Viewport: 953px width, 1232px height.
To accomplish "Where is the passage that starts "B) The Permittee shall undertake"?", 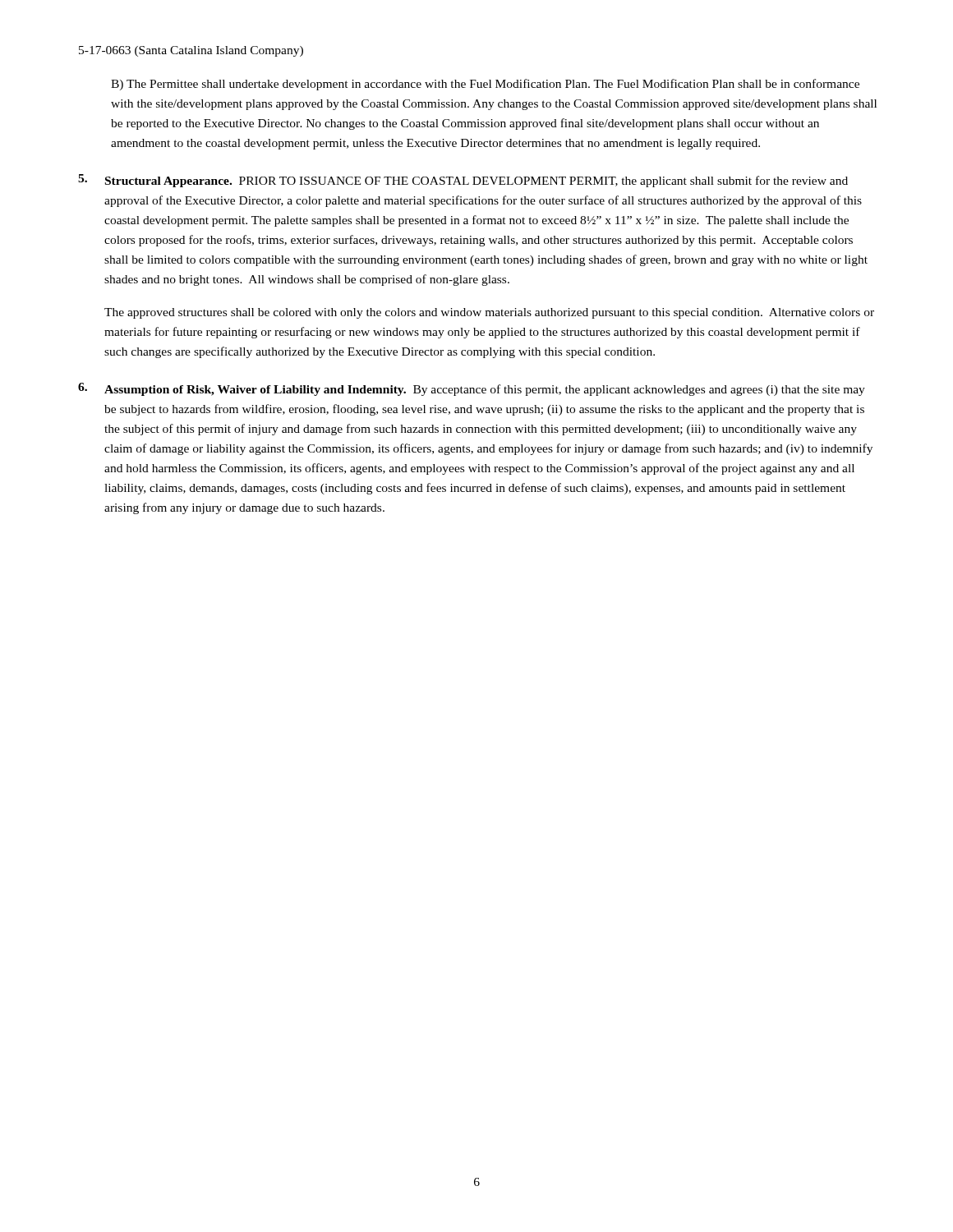I will point(494,113).
